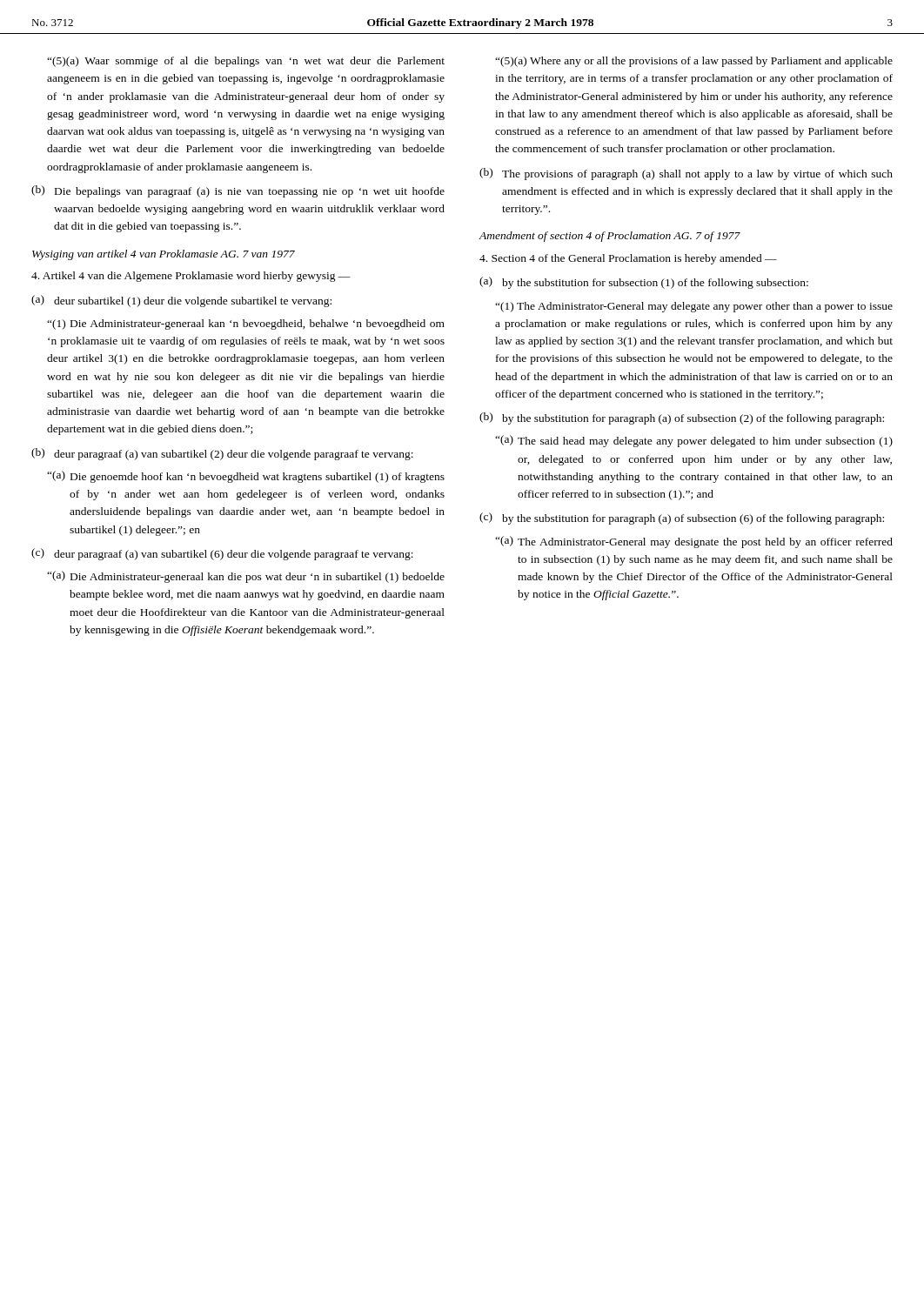Click on the region starting "Amendment of section"
Viewport: 924px width, 1305px height.
(610, 236)
